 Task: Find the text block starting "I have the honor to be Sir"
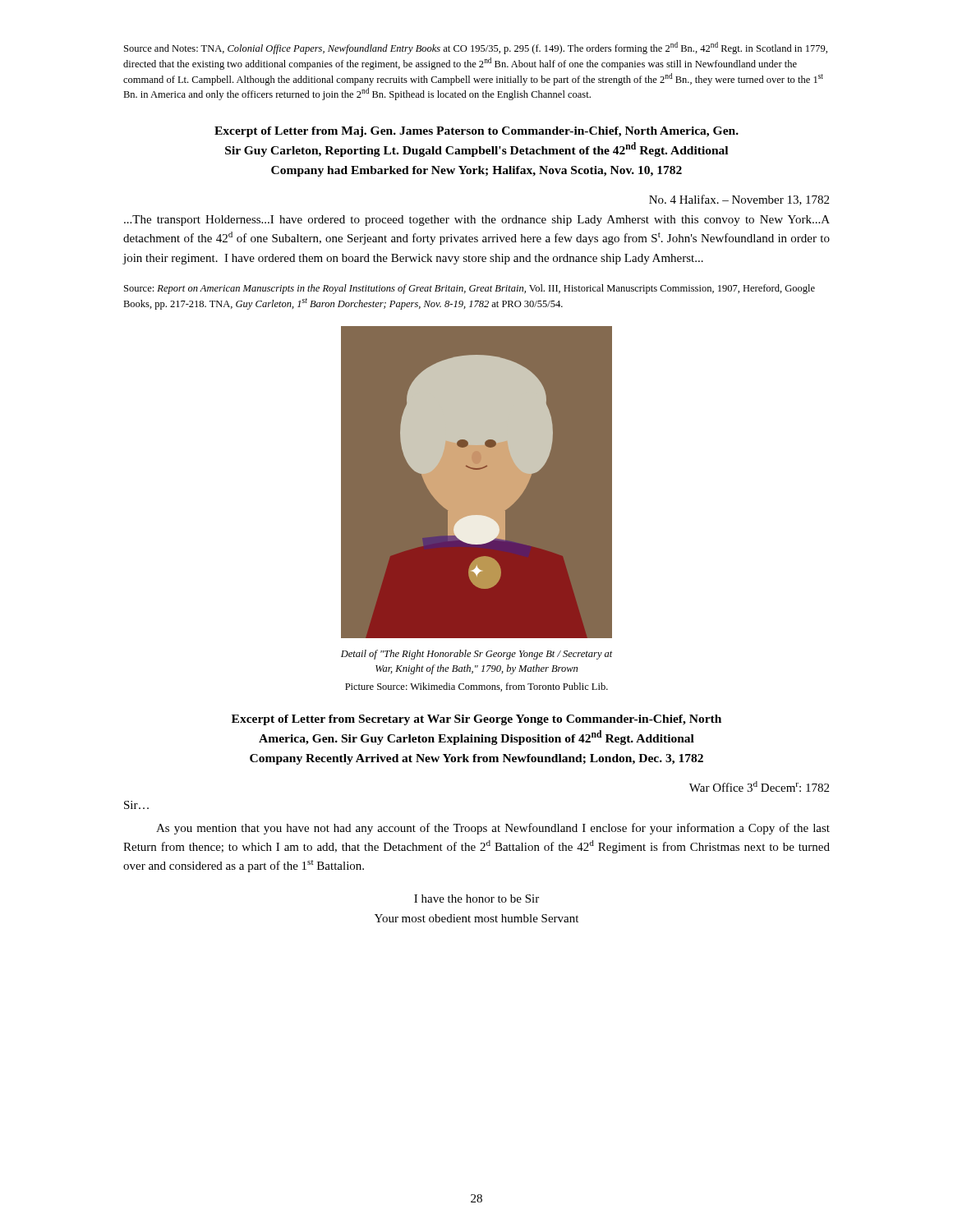(x=476, y=909)
